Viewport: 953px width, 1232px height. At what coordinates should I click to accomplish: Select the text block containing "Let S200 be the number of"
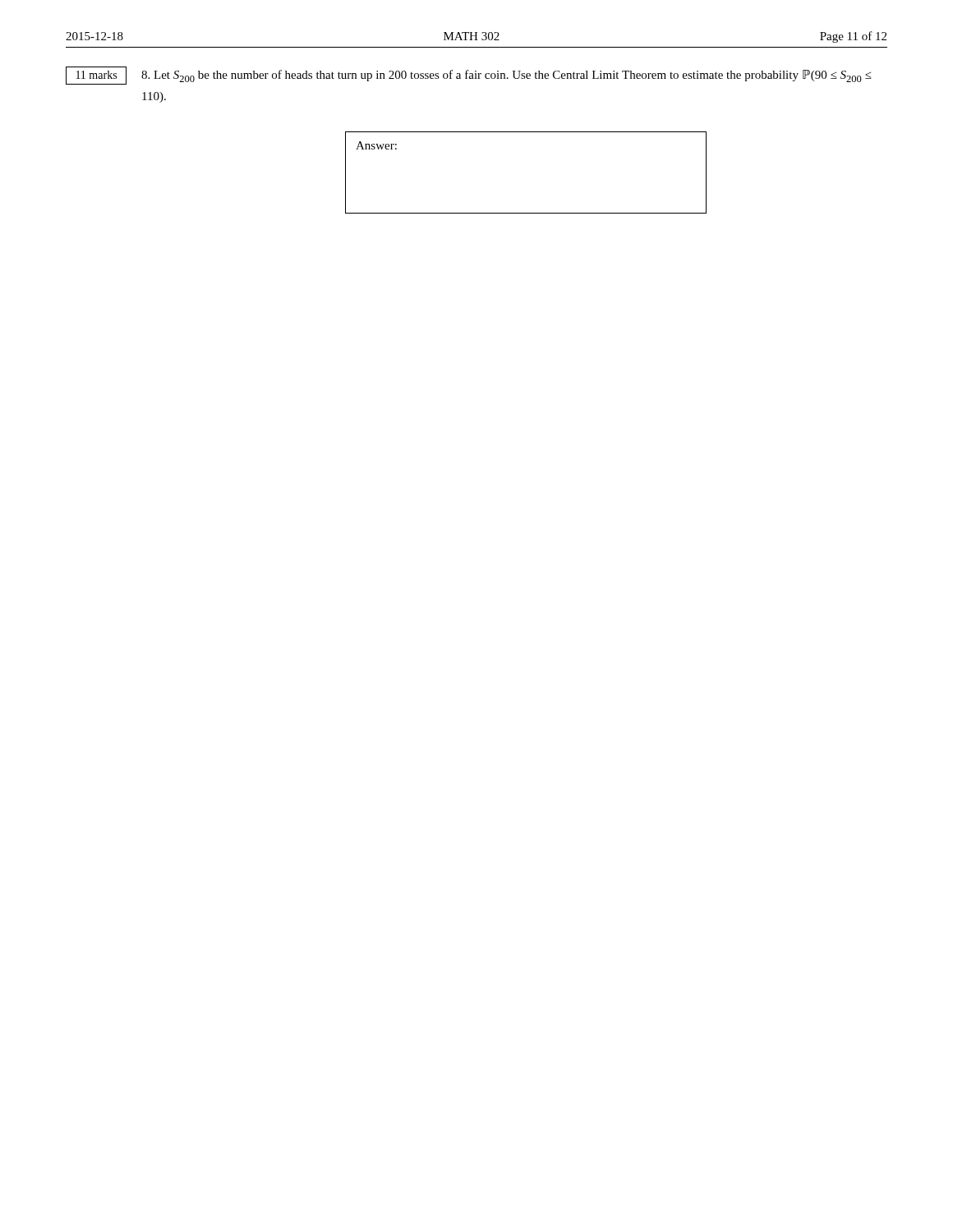point(506,85)
